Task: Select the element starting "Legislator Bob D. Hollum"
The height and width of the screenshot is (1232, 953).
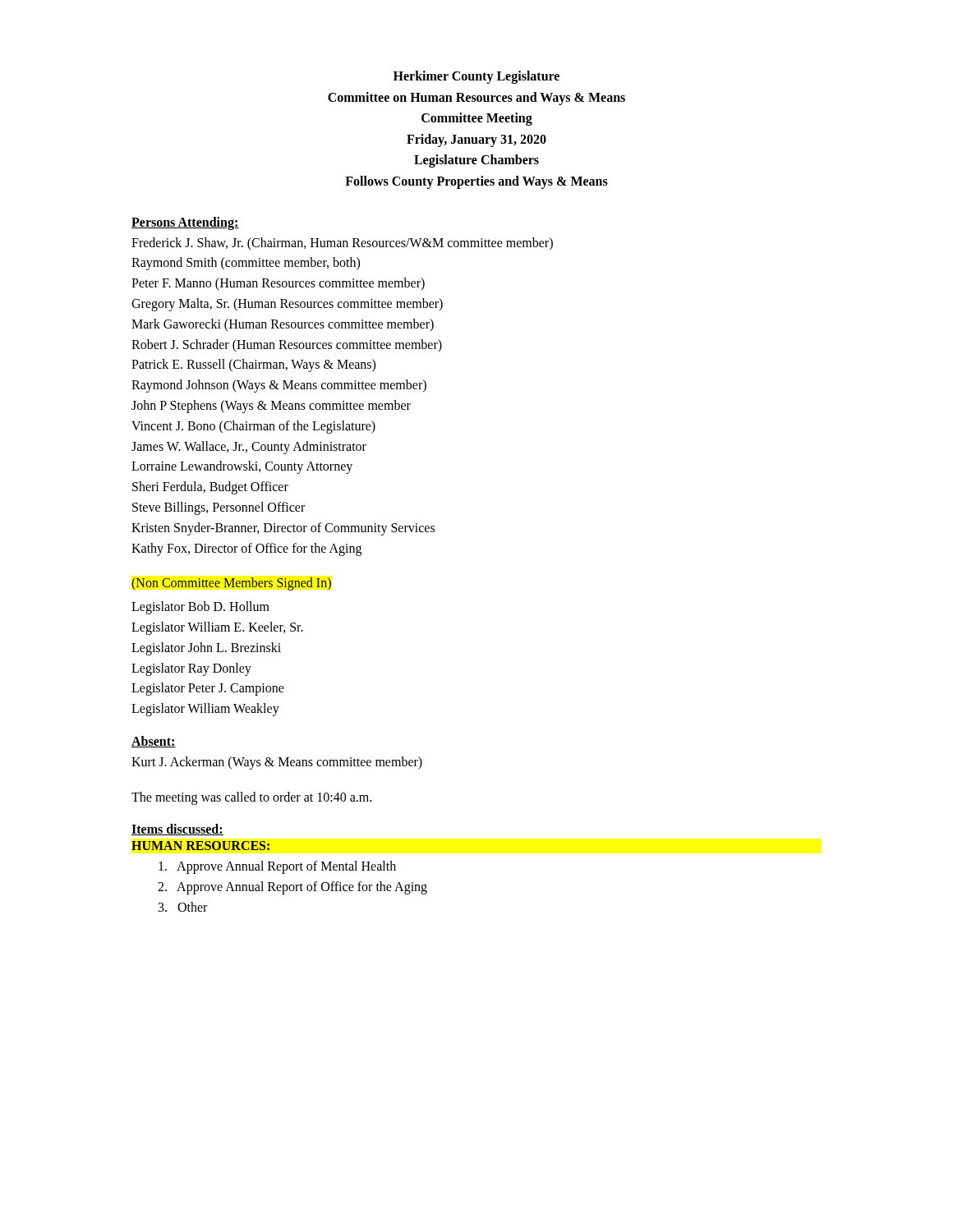Action: [217, 658]
